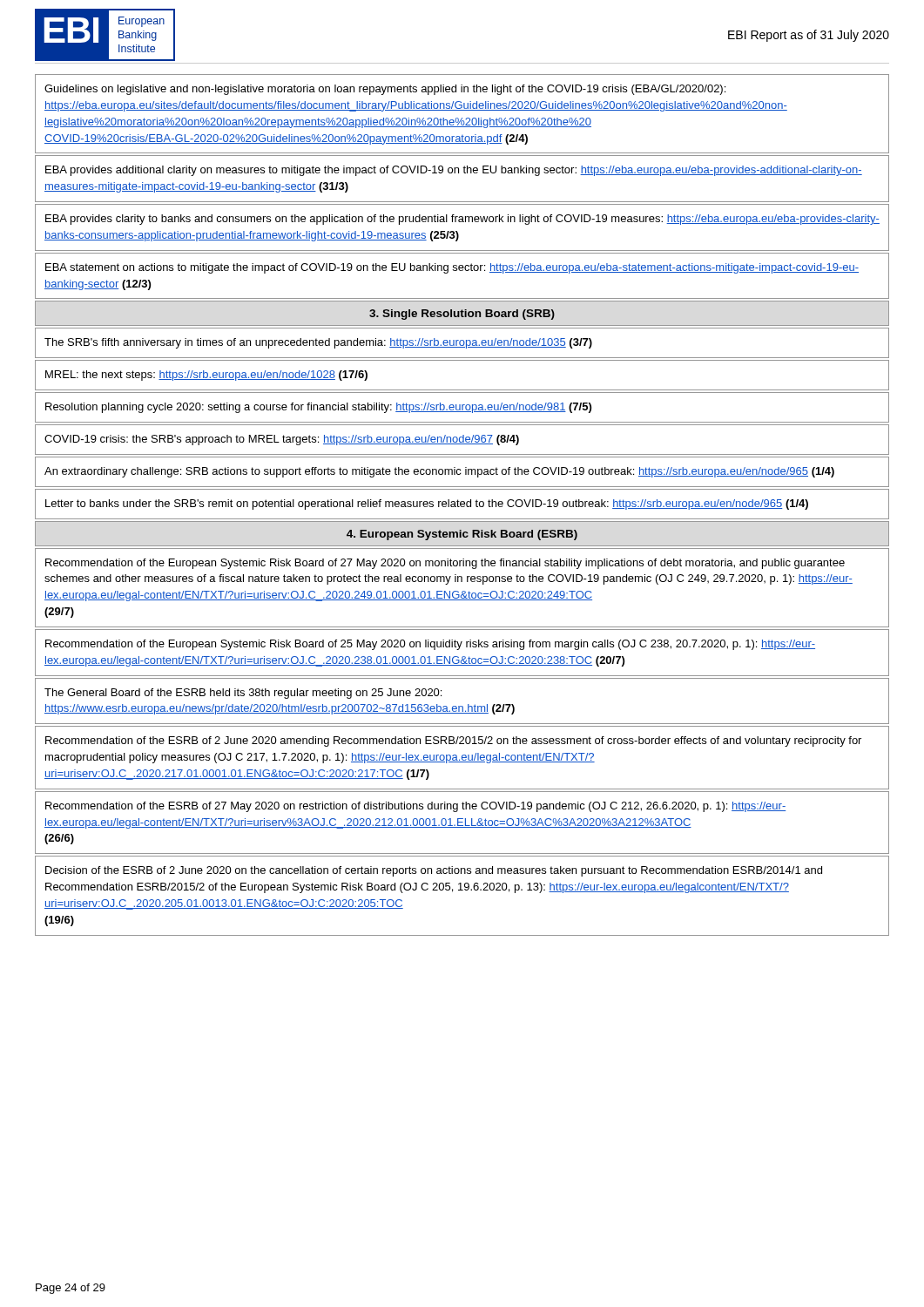Find the block on this page that starts "COVID-19 crisis: the"
Viewport: 924px width, 1307px height.
(x=282, y=439)
